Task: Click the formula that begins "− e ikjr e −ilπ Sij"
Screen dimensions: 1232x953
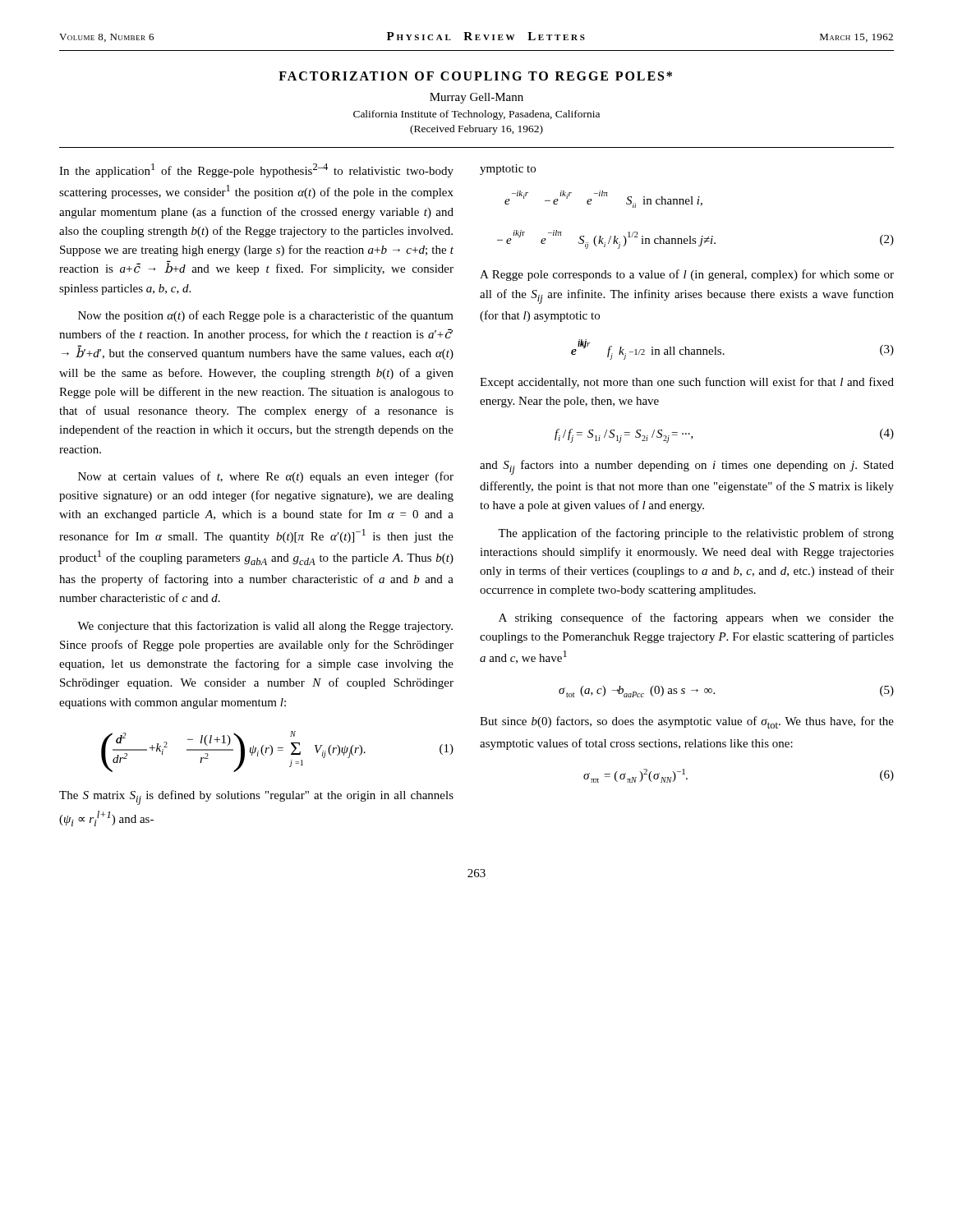Action: tap(691, 239)
